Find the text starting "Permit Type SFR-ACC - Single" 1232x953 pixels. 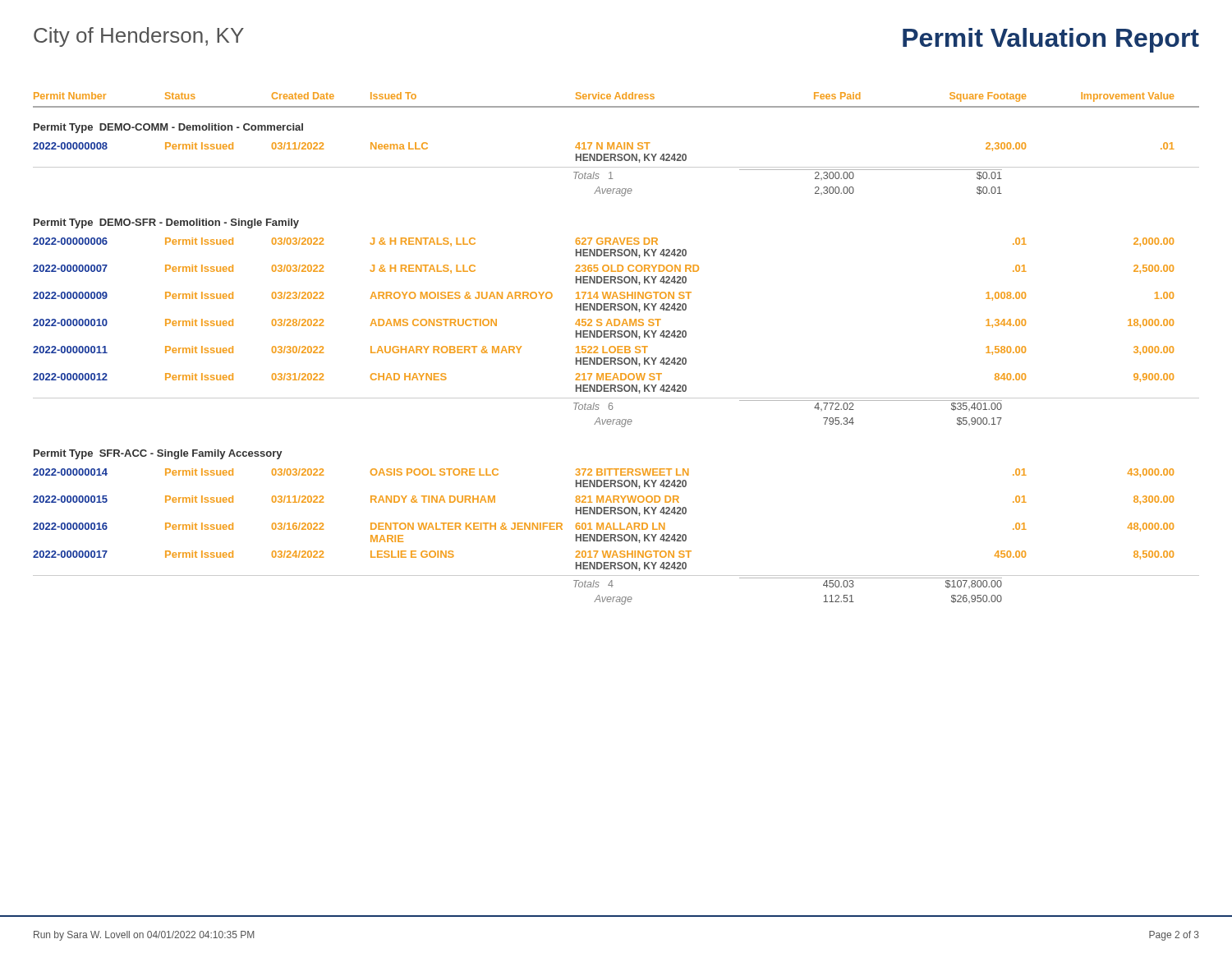tap(158, 453)
